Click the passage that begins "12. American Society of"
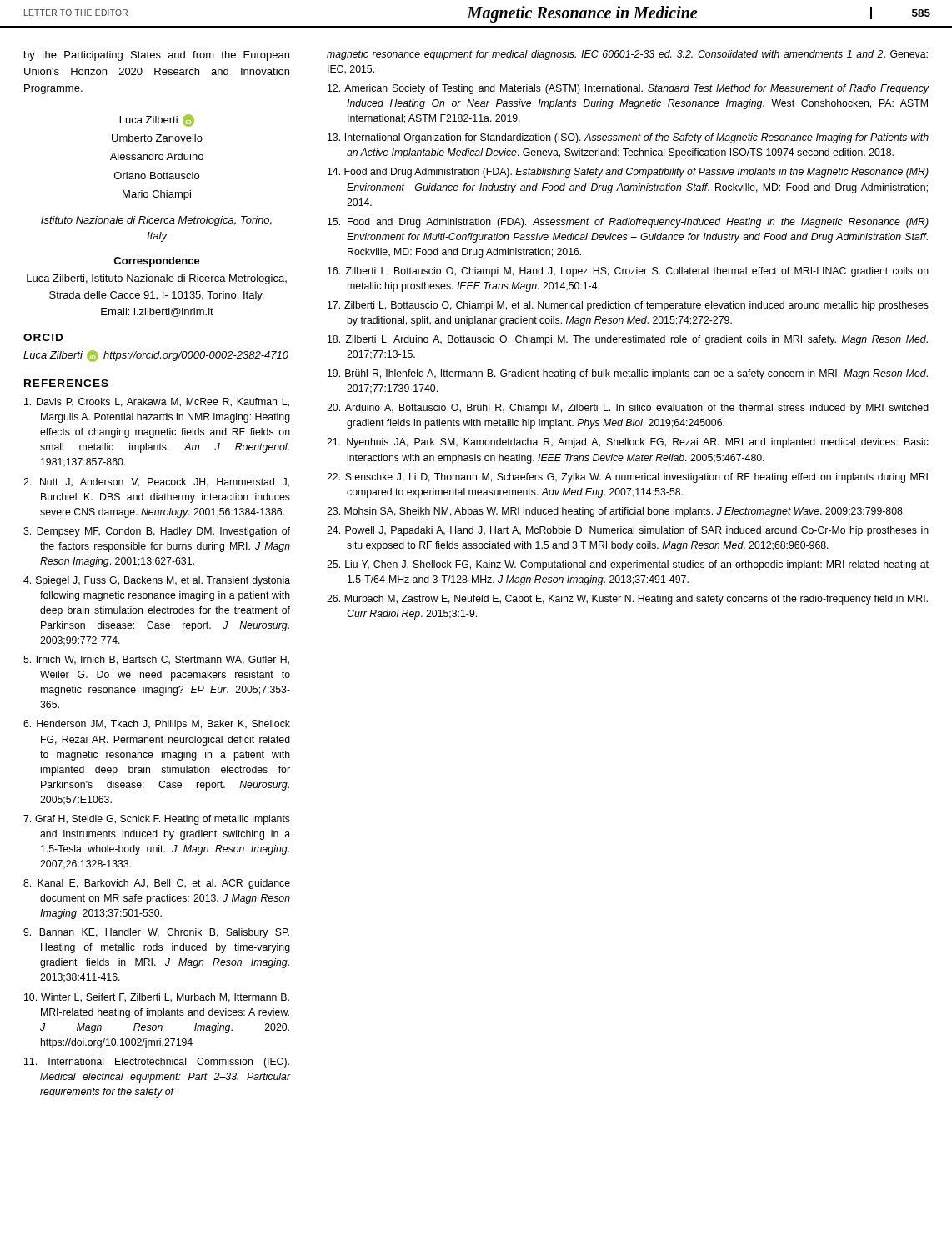This screenshot has width=952, height=1251. coord(628,104)
